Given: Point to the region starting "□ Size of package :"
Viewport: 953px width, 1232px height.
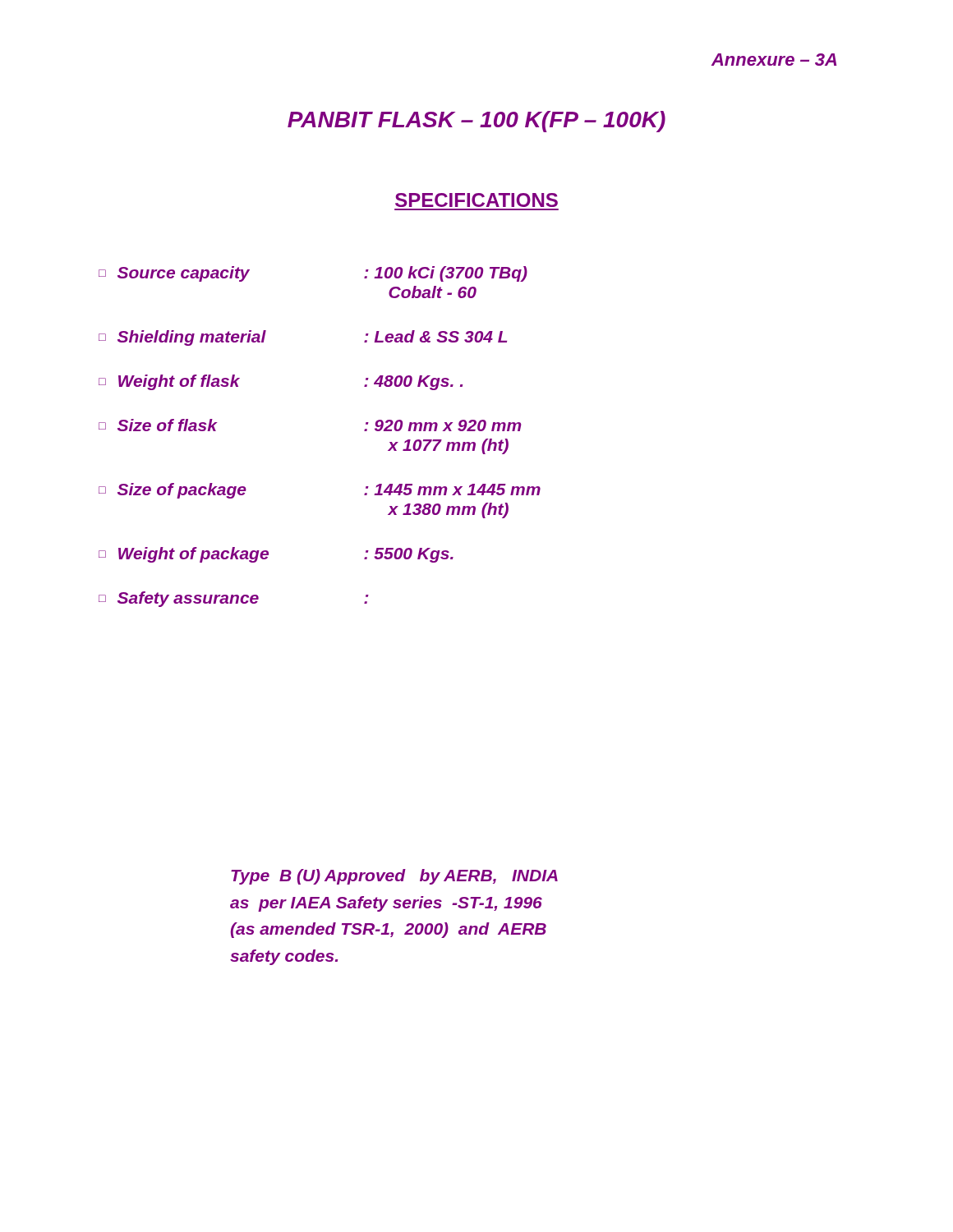Looking at the screenshot, I should tap(485, 499).
